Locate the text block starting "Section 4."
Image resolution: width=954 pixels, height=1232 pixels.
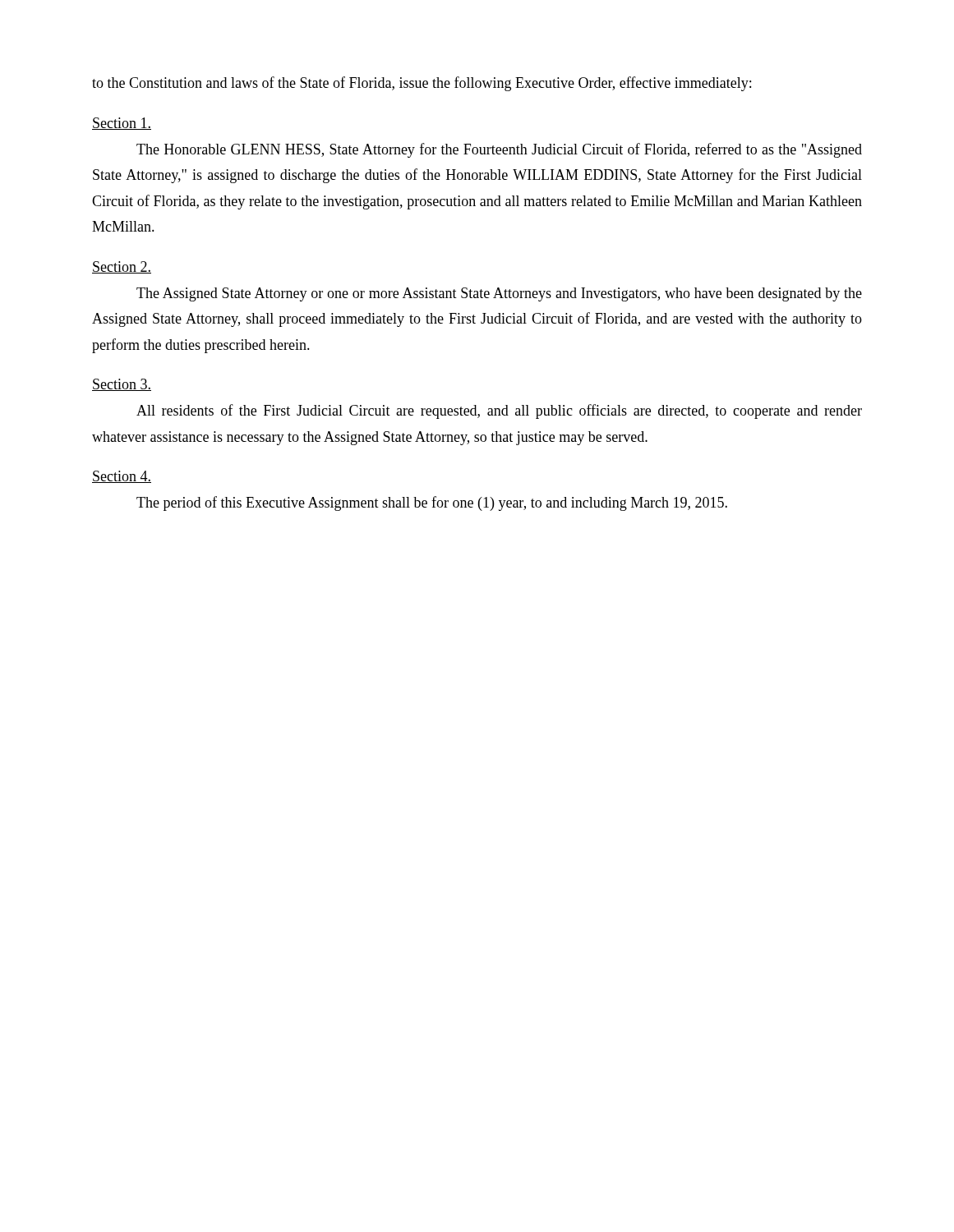(x=122, y=477)
